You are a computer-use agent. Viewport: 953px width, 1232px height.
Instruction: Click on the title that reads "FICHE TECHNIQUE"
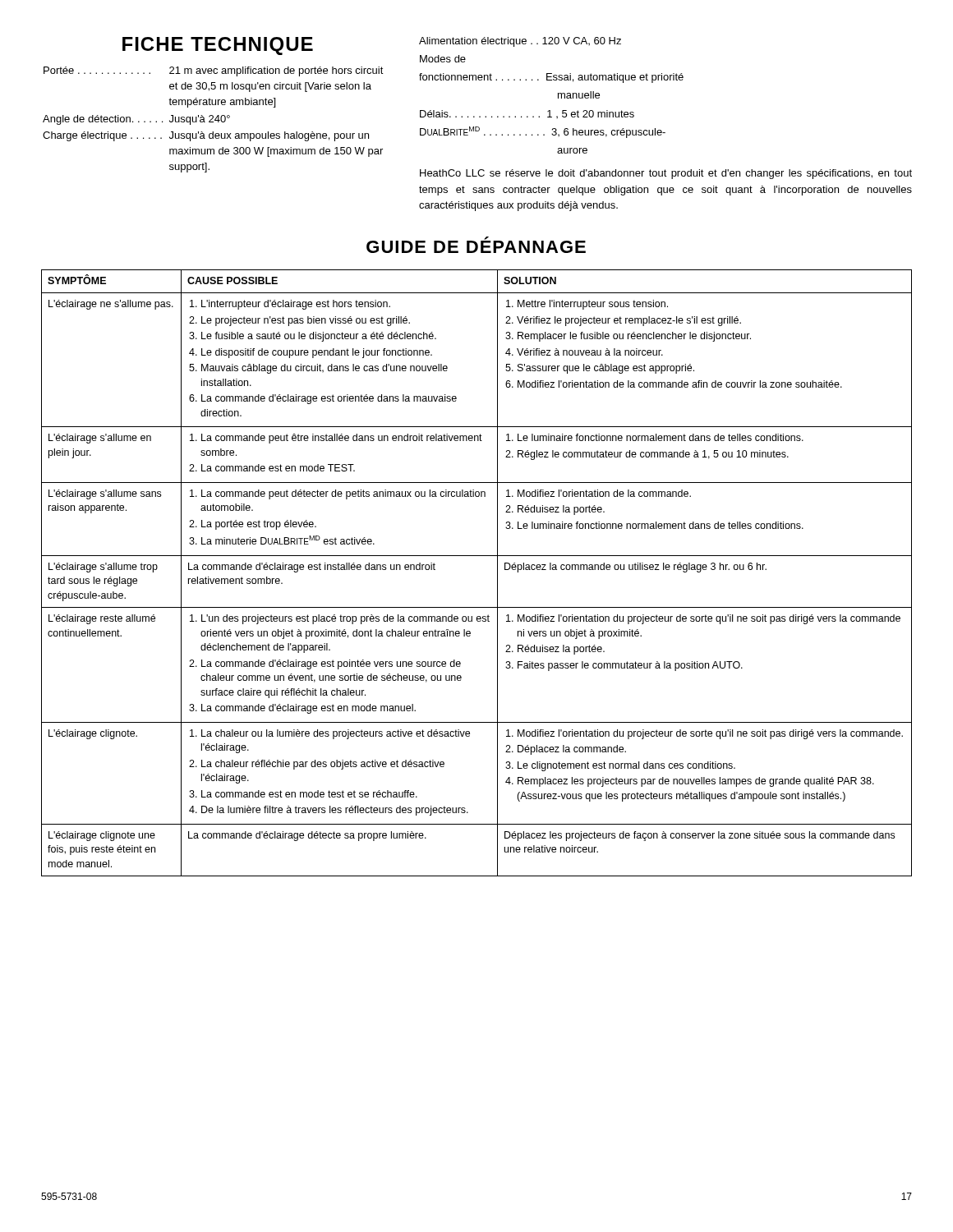[218, 44]
